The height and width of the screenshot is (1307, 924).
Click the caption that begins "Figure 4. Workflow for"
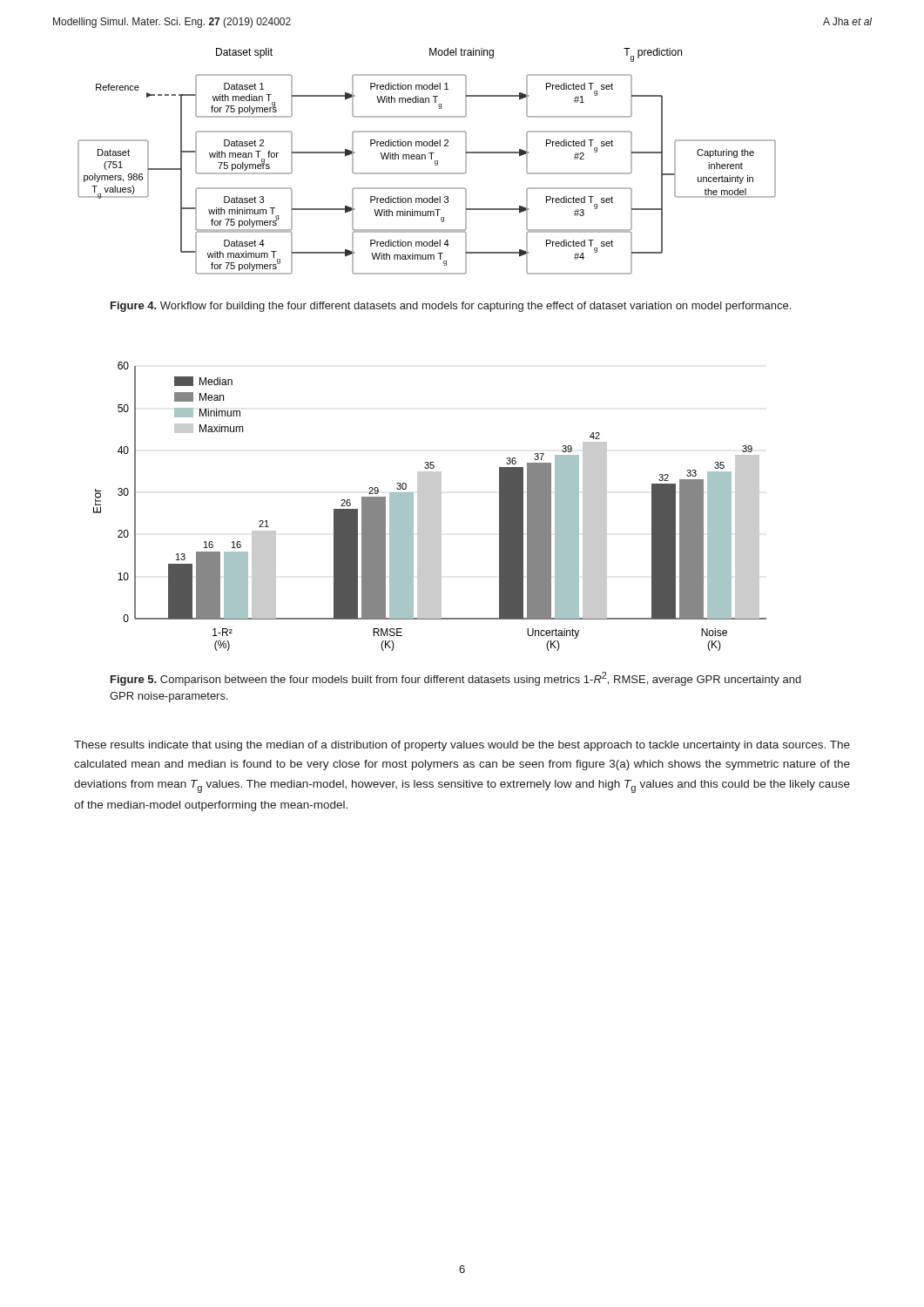451,305
